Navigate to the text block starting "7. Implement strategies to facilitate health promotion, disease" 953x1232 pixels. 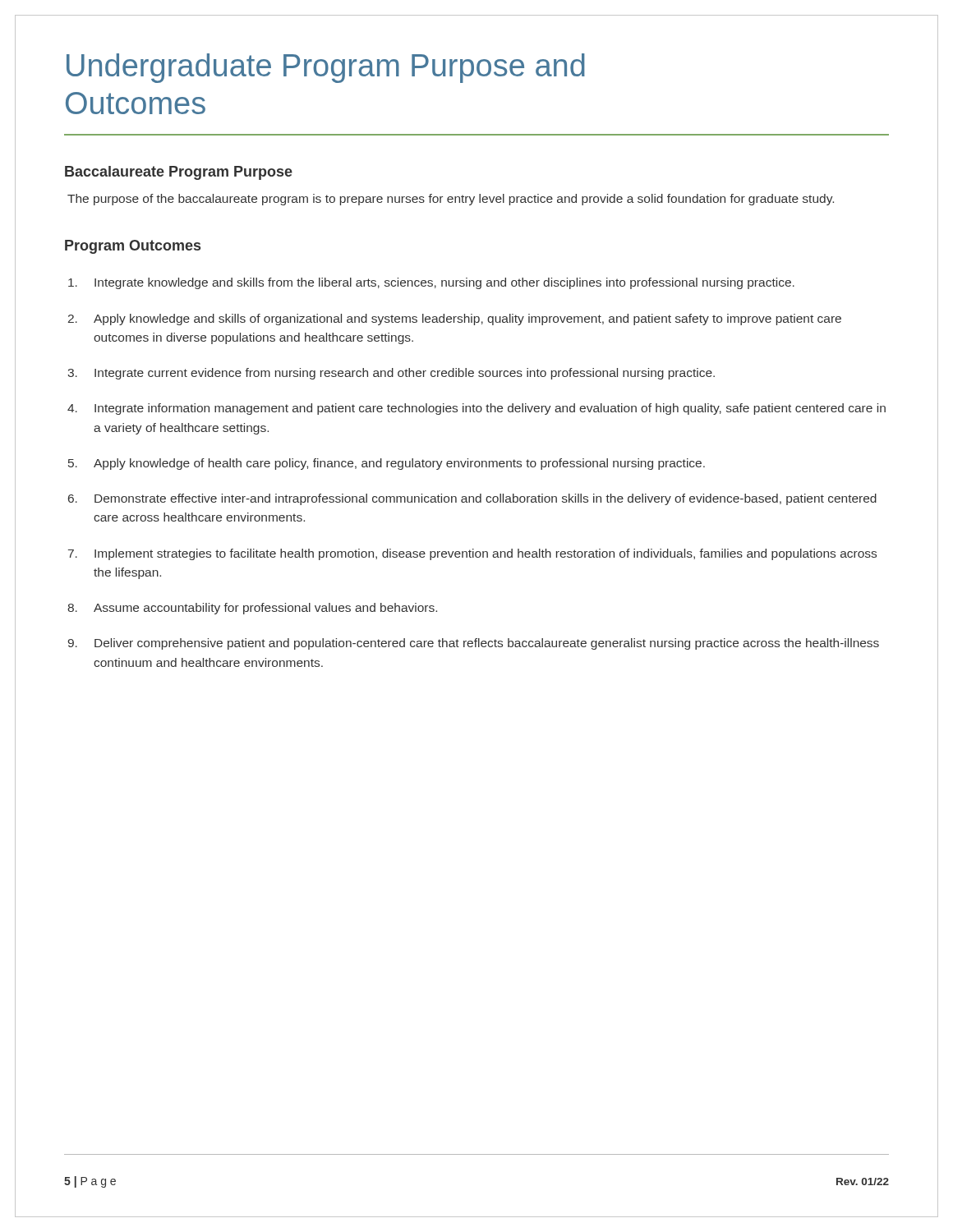tap(478, 563)
